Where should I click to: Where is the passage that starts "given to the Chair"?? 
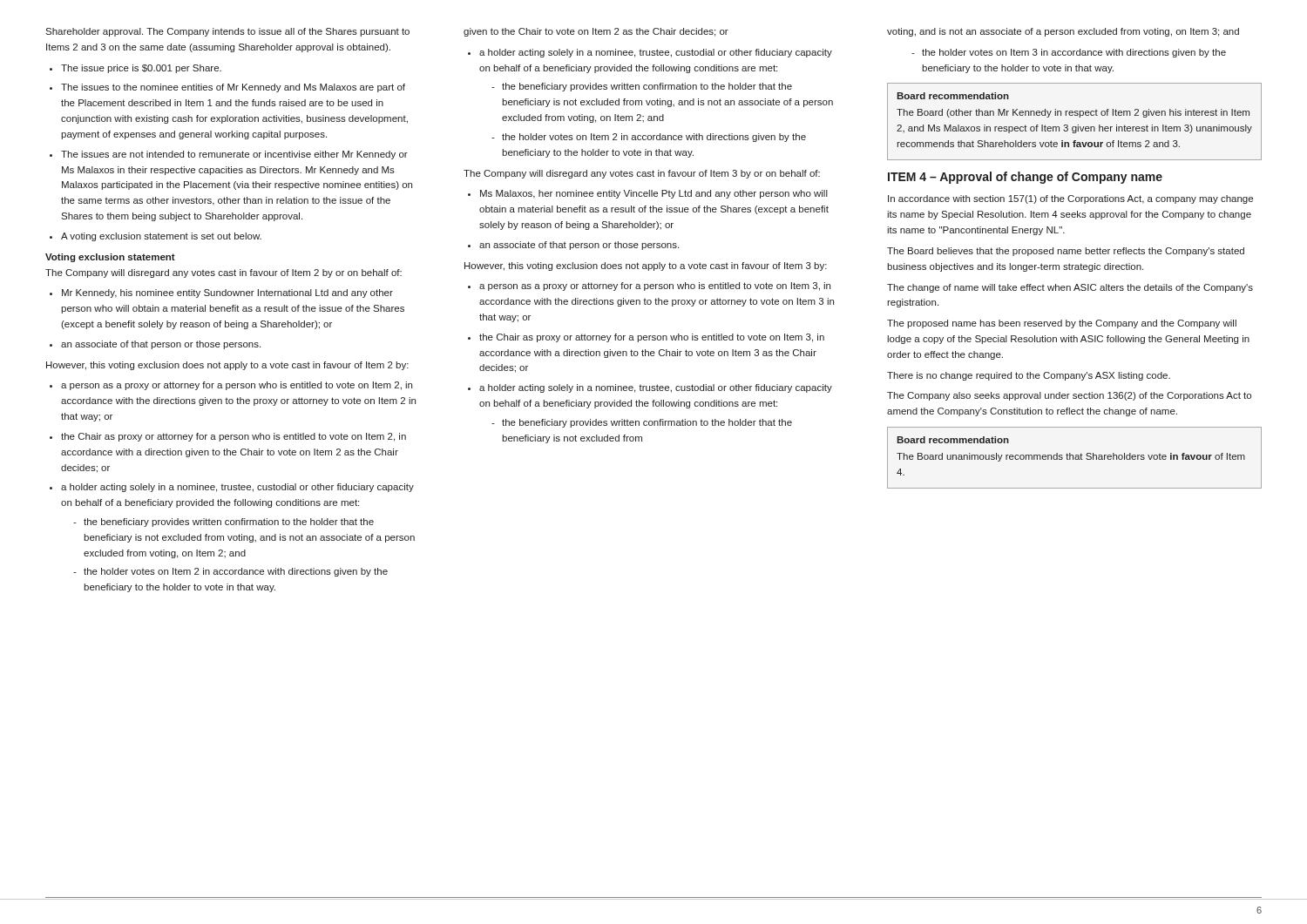click(651, 32)
